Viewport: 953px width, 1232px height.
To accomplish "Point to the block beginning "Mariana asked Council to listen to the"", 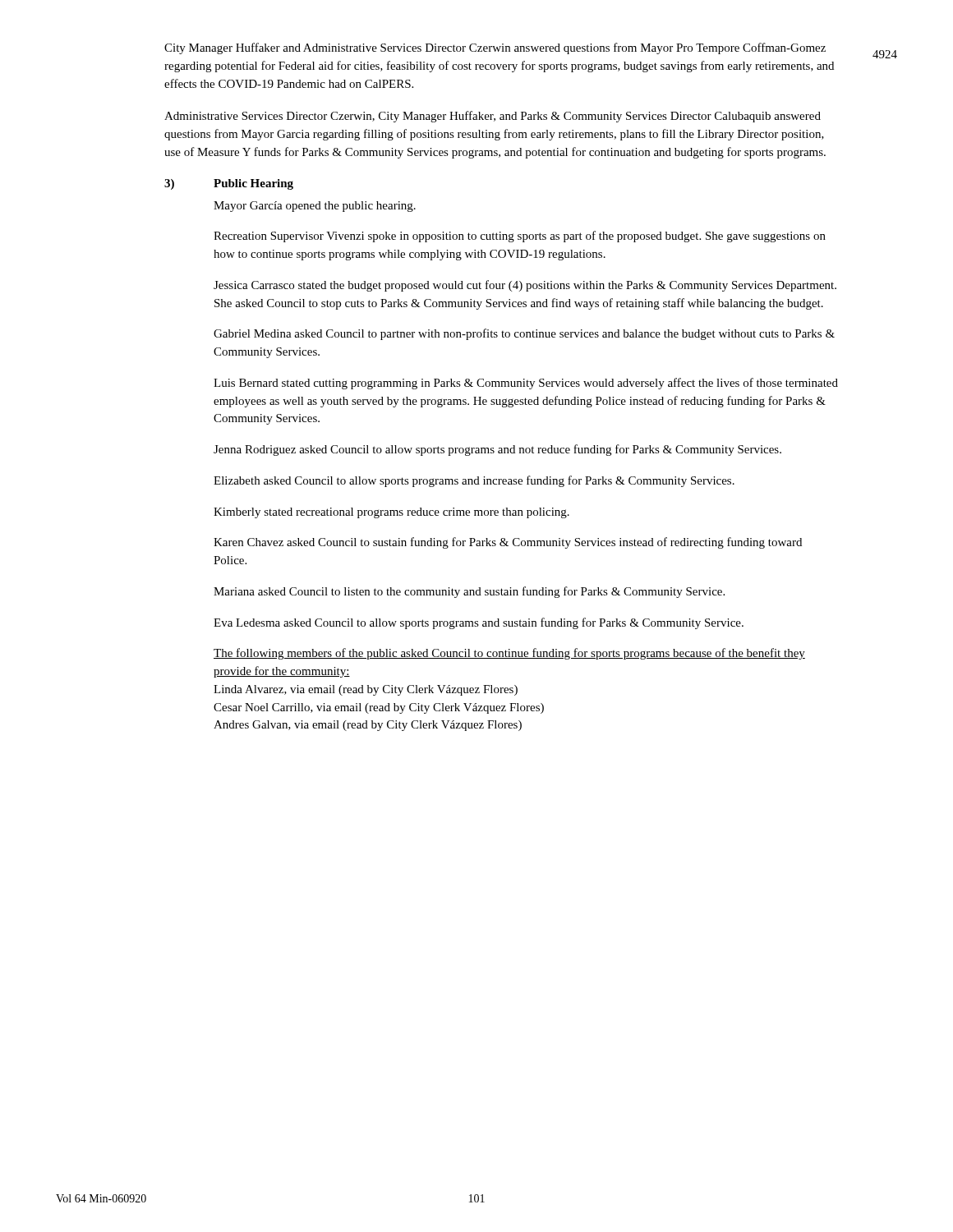I will pyautogui.click(x=470, y=591).
